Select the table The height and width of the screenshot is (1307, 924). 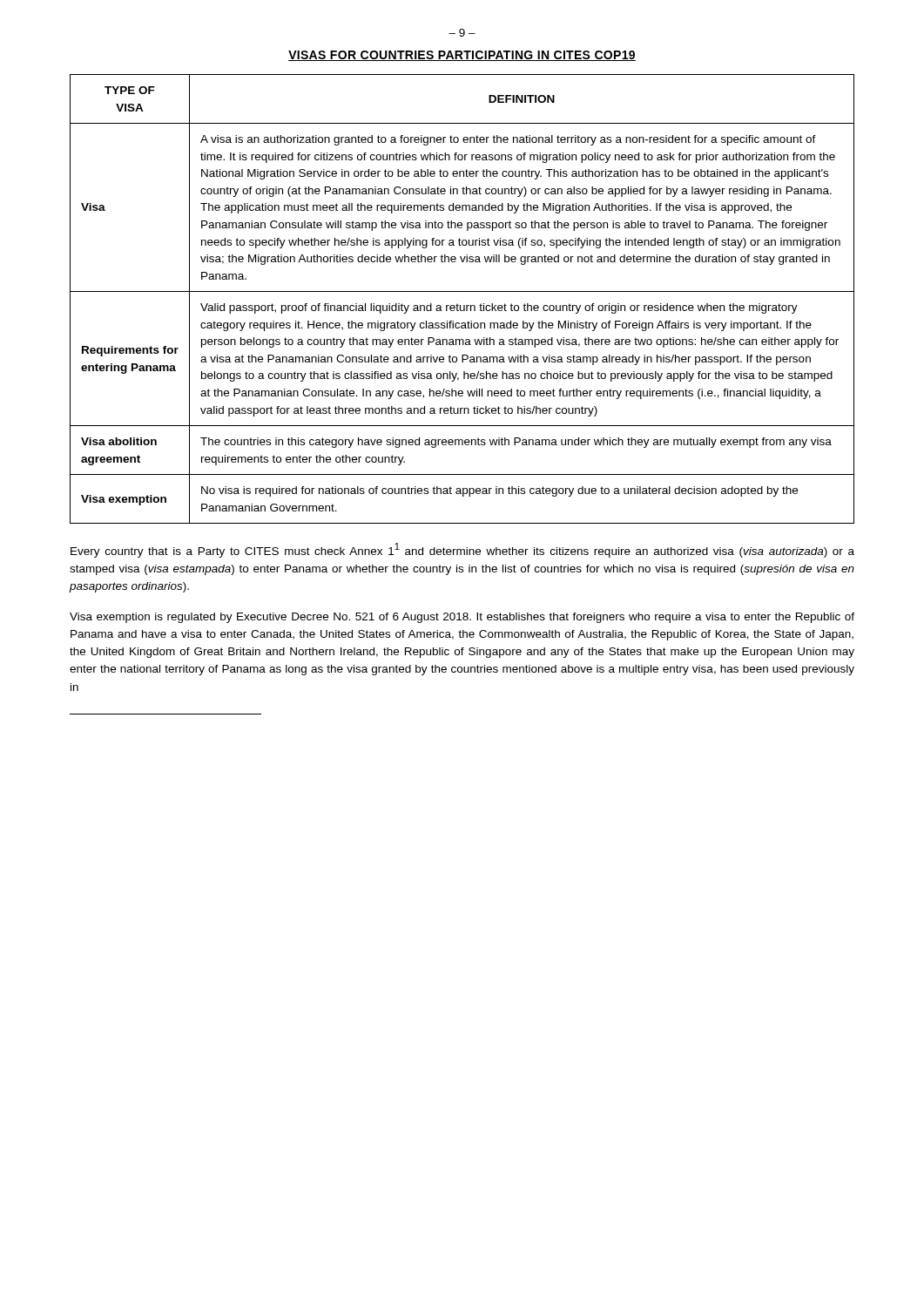click(x=462, y=299)
